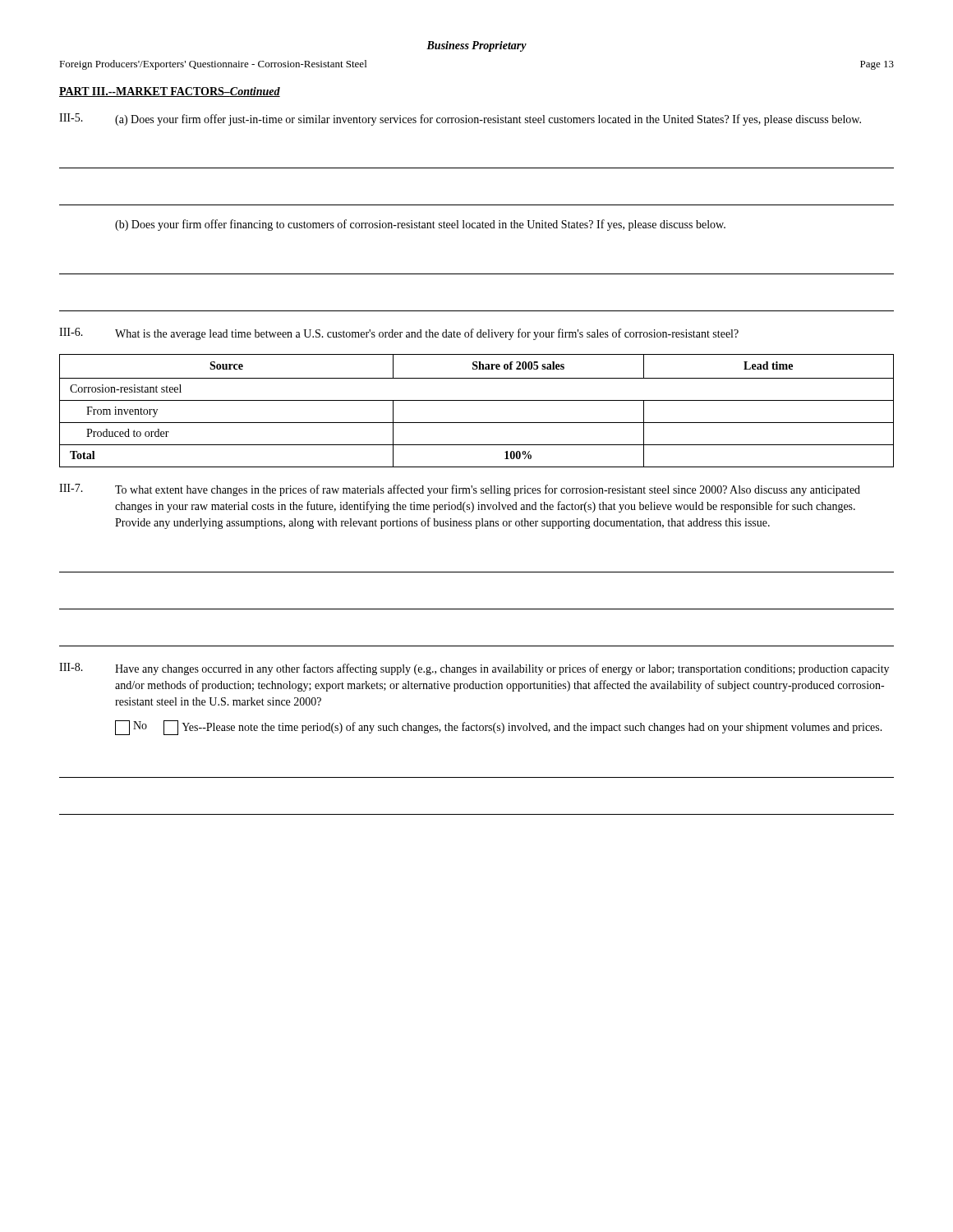Locate the table with the text "Lead time"
This screenshot has height=1232, width=953.
pos(476,411)
